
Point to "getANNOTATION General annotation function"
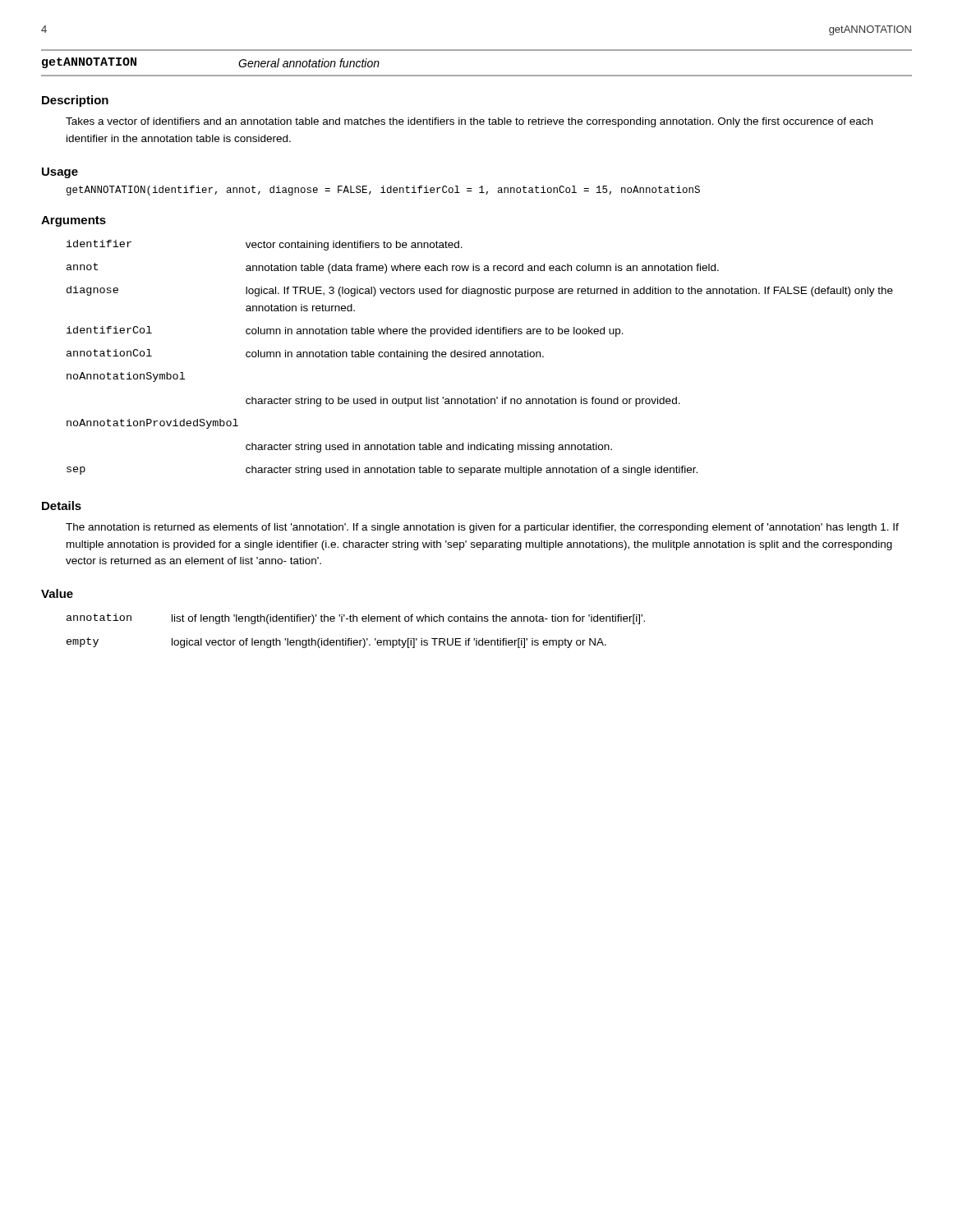(210, 63)
